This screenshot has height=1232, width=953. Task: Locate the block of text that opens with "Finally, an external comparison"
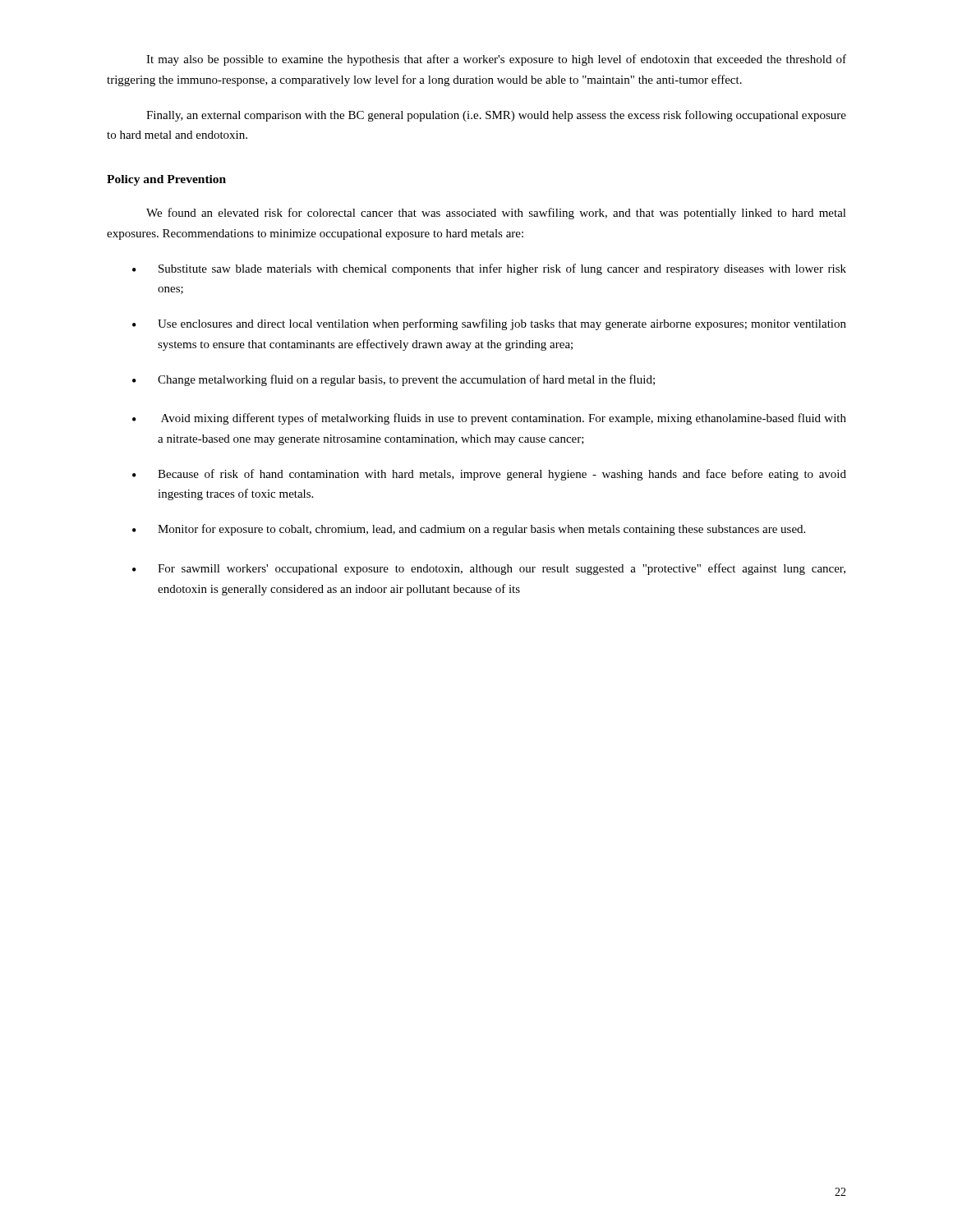click(x=476, y=125)
